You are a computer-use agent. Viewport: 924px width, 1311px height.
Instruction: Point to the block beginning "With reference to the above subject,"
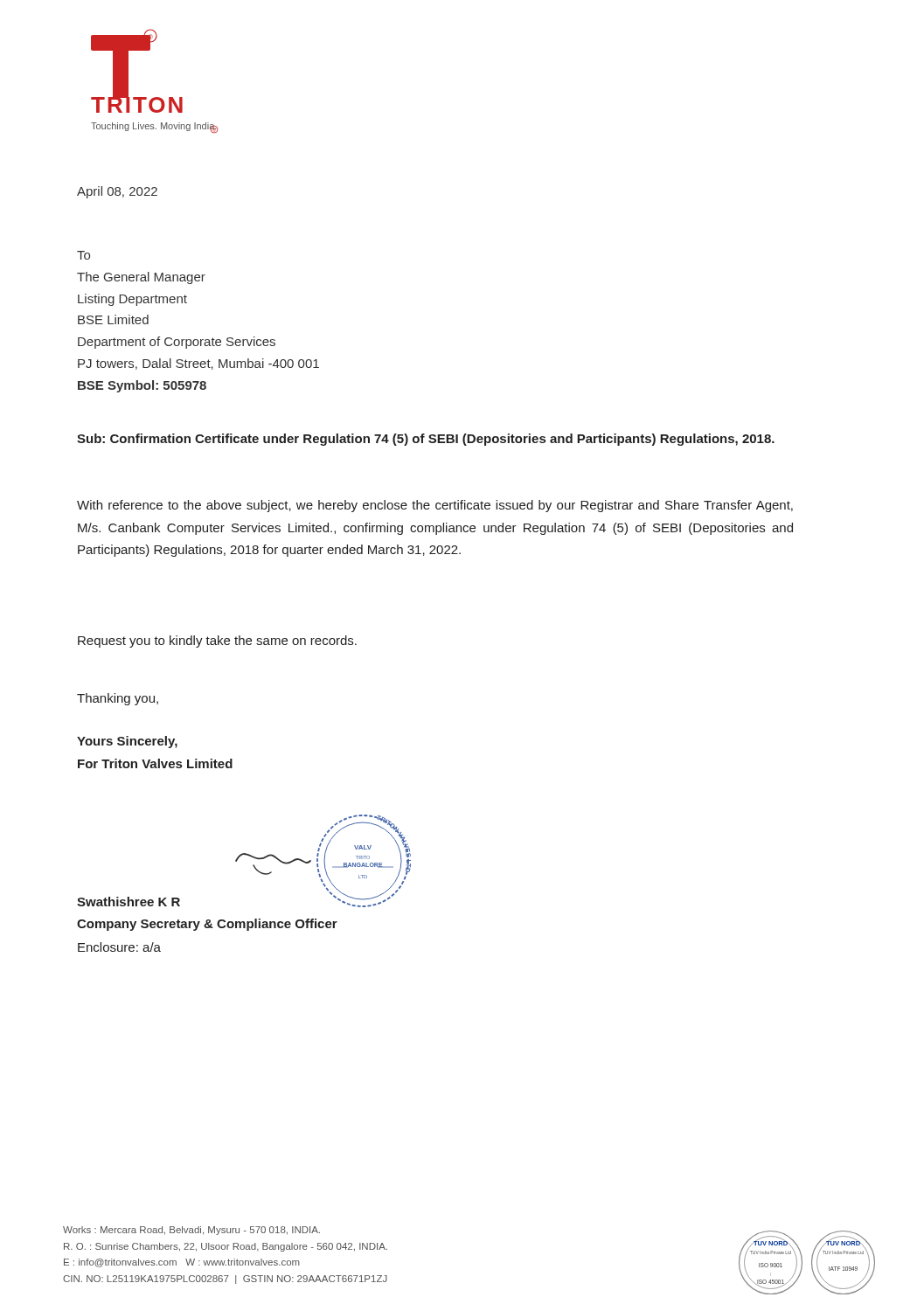coord(435,527)
